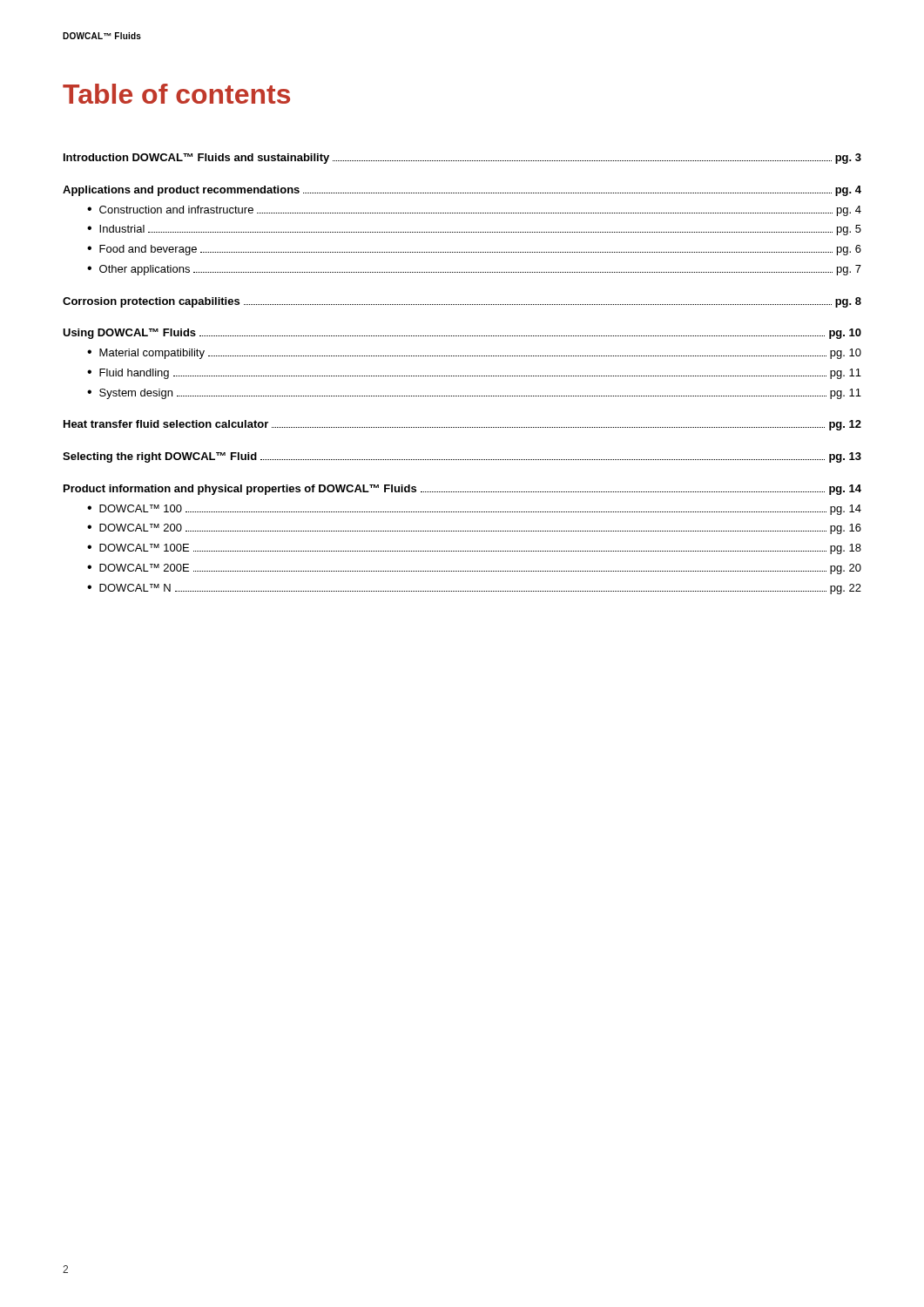Click on the list item with the text "Using DOWCAL™ Fluids pg."
The image size is (924, 1307).
pyautogui.click(x=462, y=333)
